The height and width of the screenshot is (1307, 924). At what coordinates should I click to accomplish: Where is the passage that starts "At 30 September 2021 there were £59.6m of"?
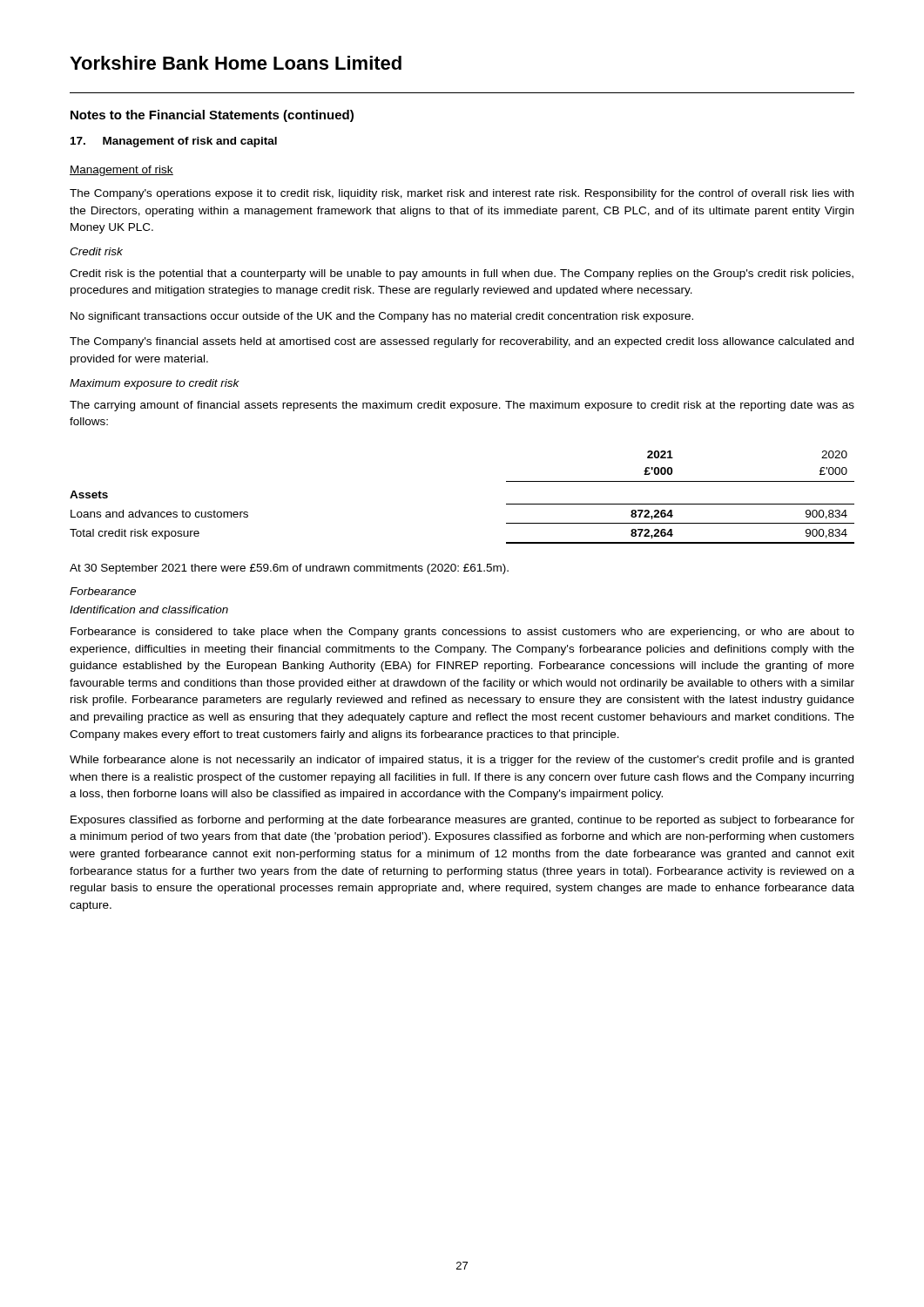[462, 568]
